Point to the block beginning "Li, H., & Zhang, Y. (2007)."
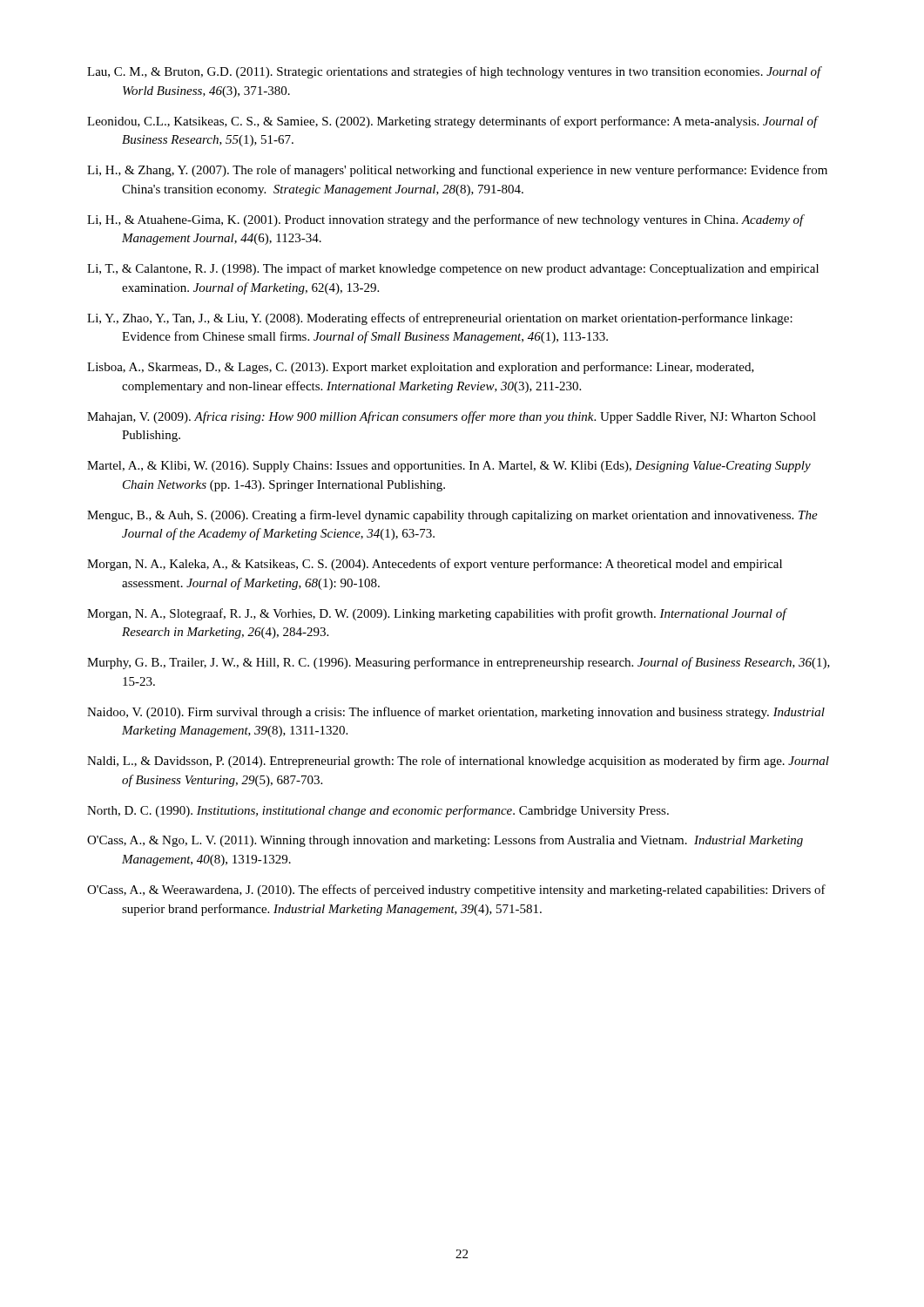Screen dimensions: 1307x924 (457, 179)
